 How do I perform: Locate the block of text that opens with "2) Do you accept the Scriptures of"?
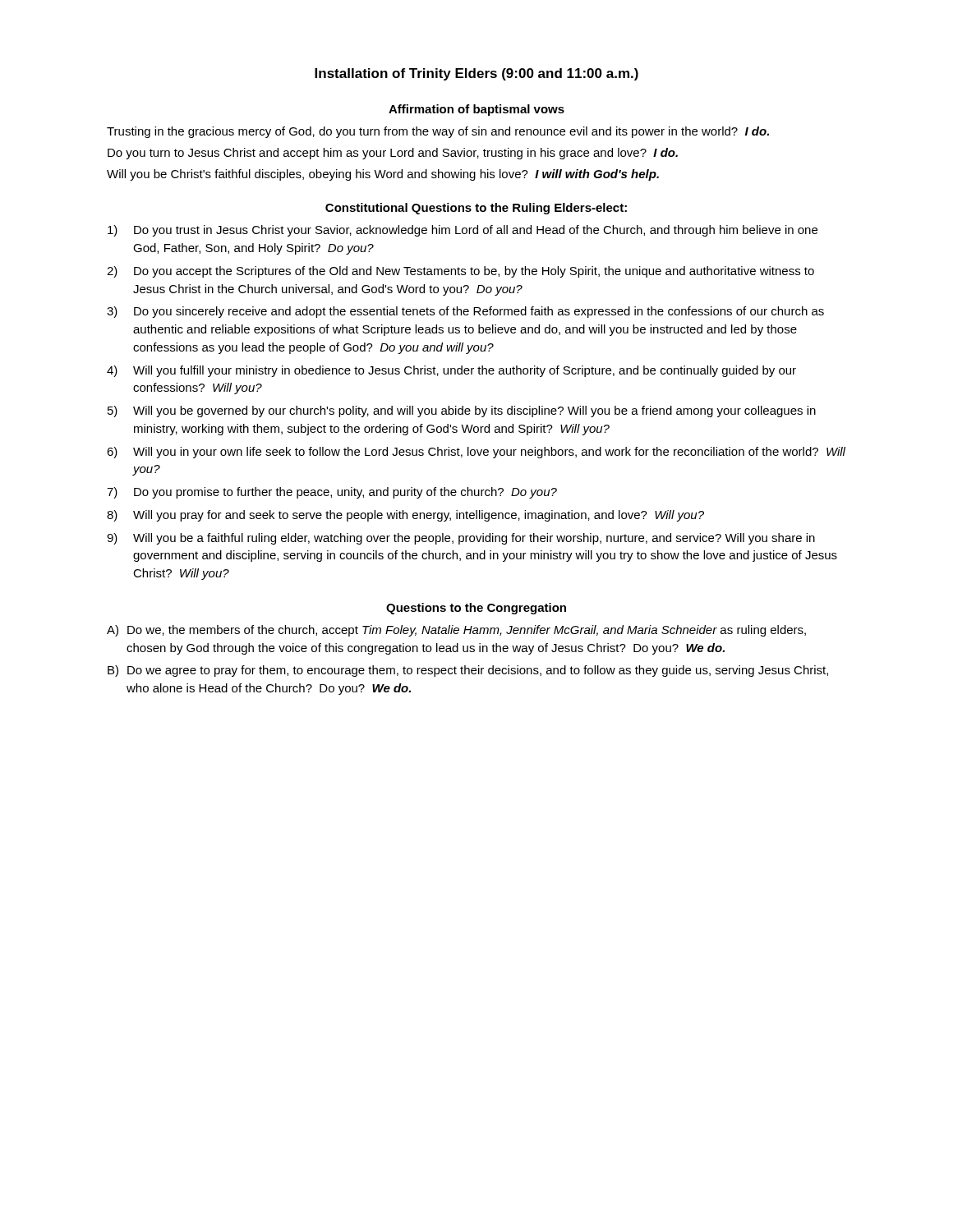[x=476, y=280]
